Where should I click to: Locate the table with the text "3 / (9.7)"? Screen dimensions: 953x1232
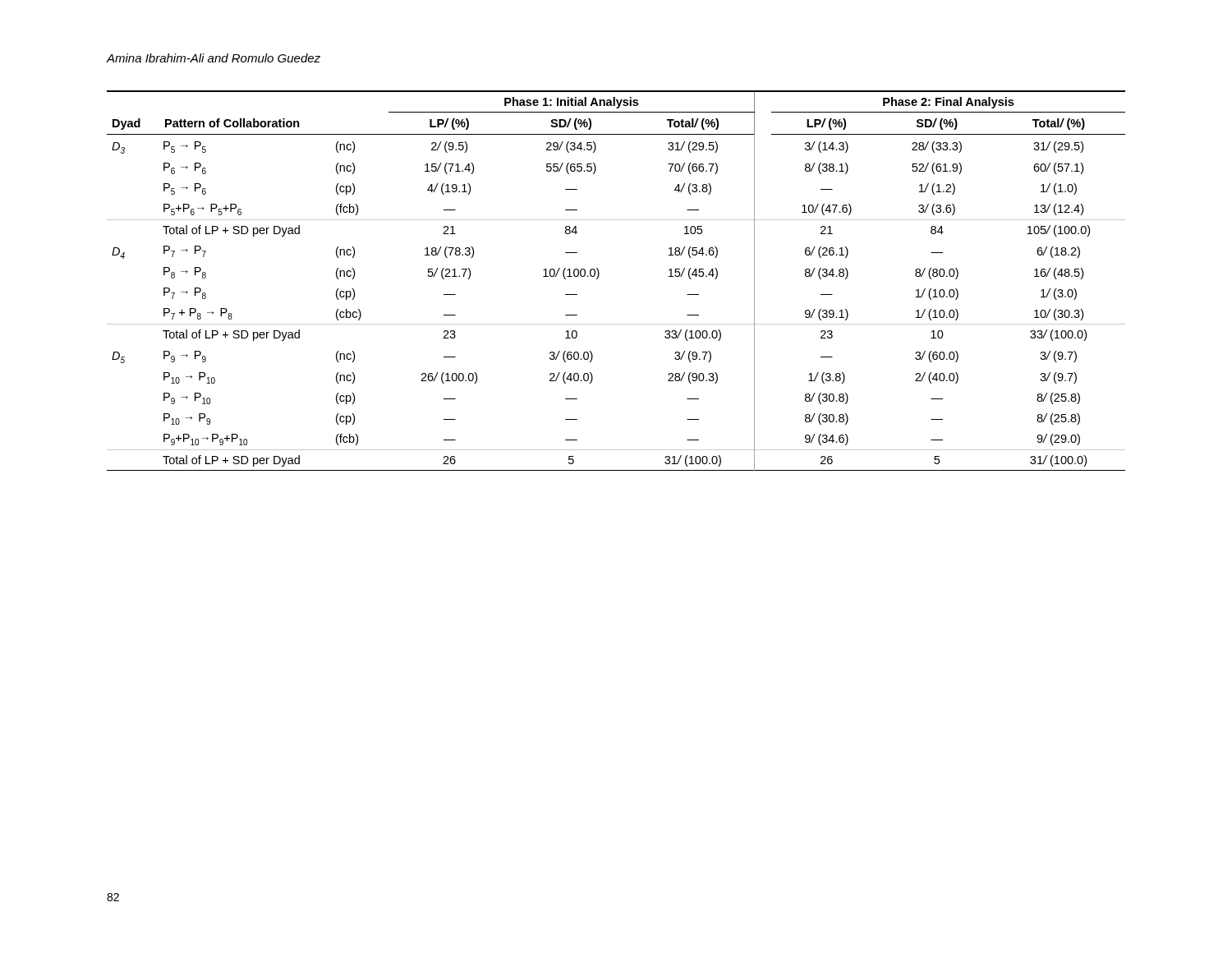[x=616, y=280]
